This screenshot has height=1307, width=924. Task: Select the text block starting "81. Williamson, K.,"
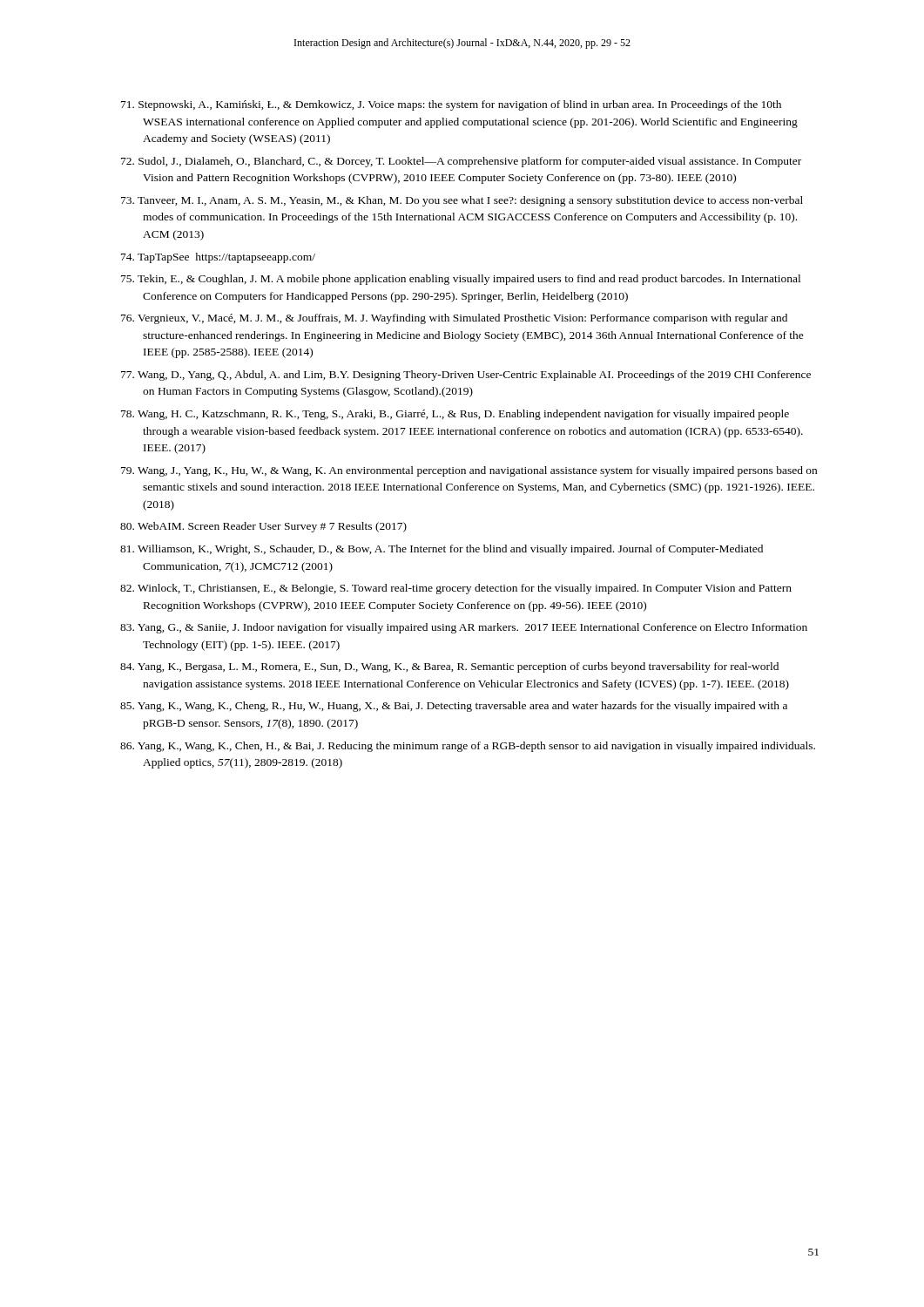tap(442, 557)
